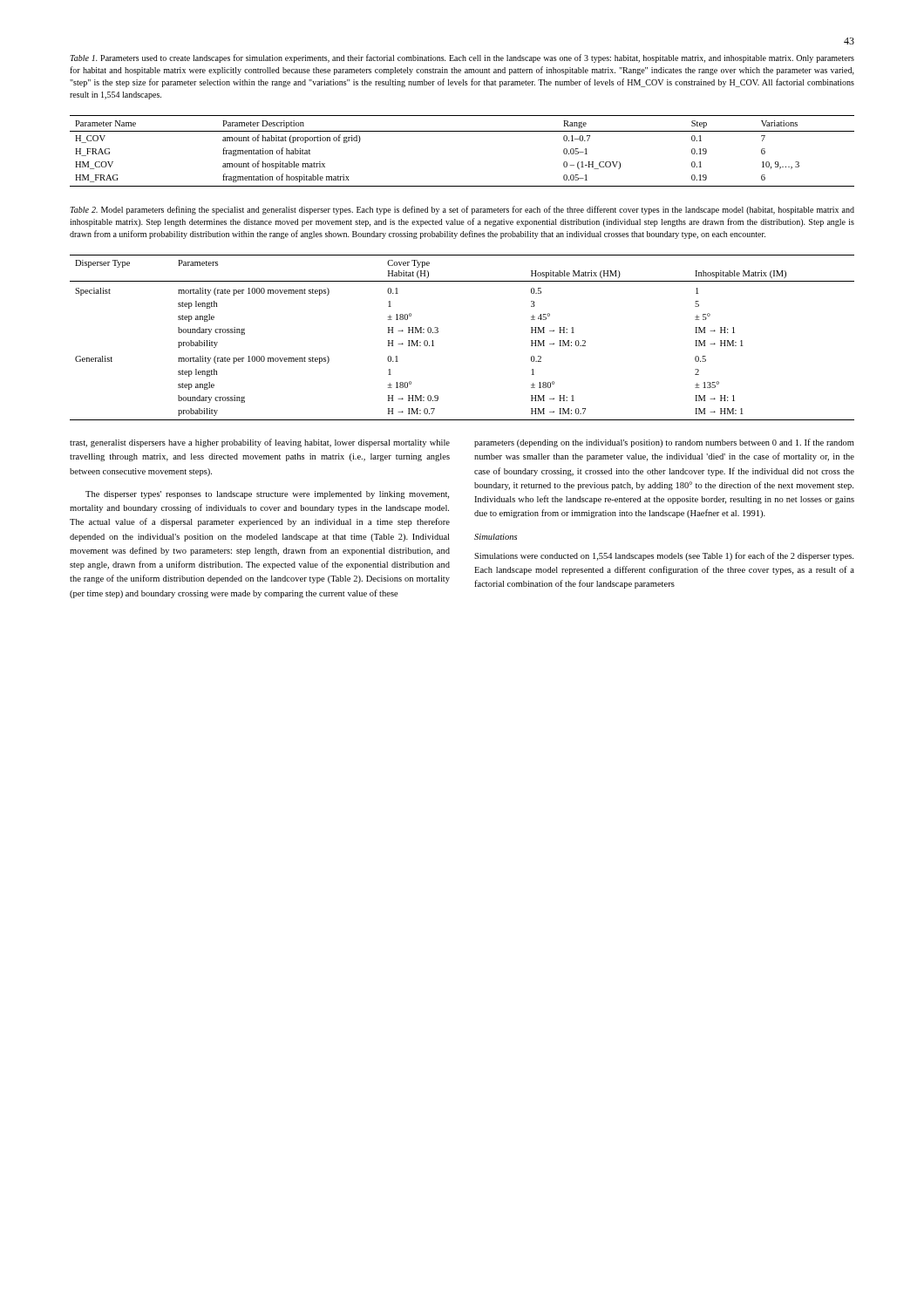Image resolution: width=924 pixels, height=1308 pixels.
Task: Find the table that mentions "fragmentation of habitat"
Action: [x=462, y=151]
